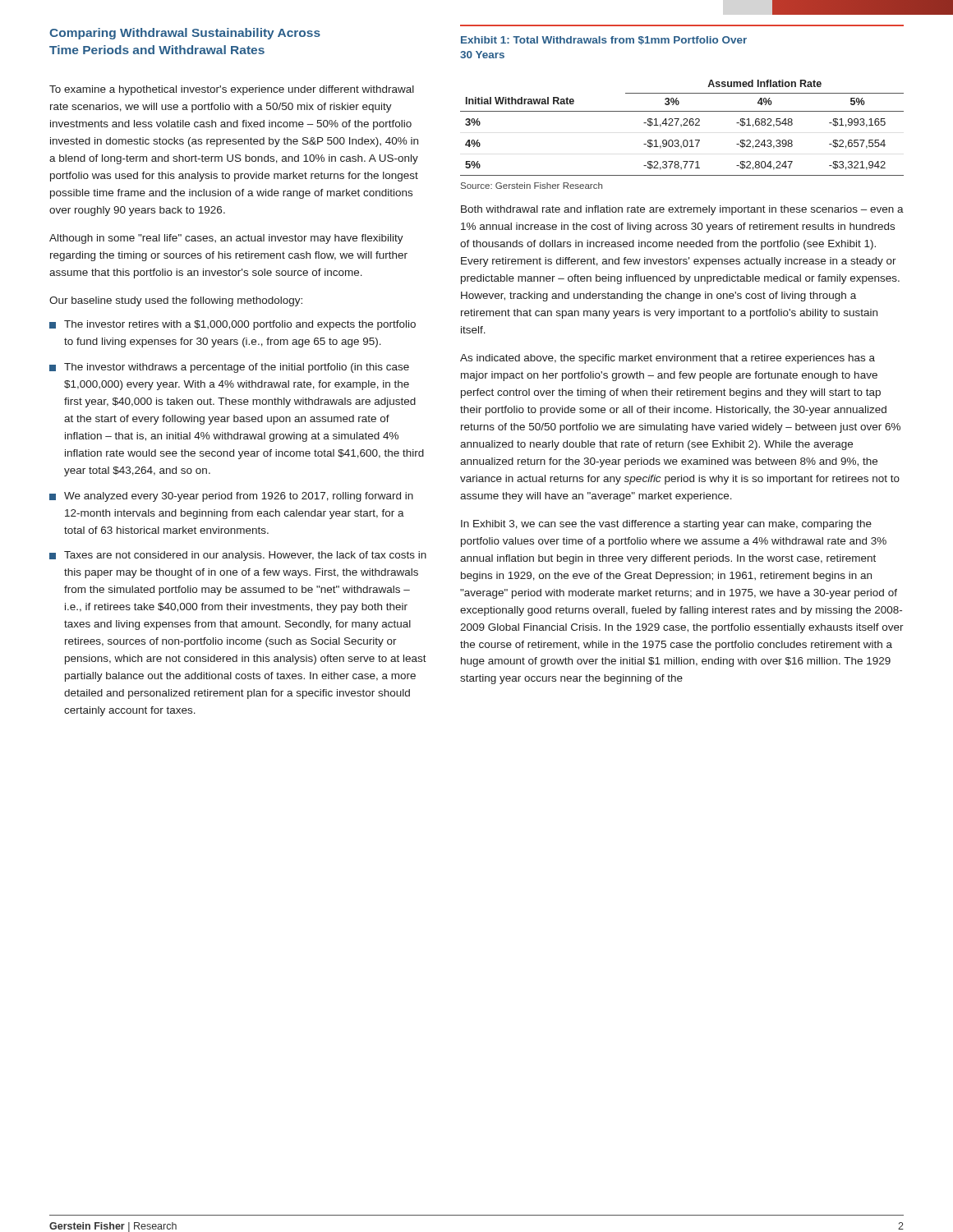953x1232 pixels.
Task: Click on the table containing "Assumed Inflation Rate"
Action: [682, 127]
